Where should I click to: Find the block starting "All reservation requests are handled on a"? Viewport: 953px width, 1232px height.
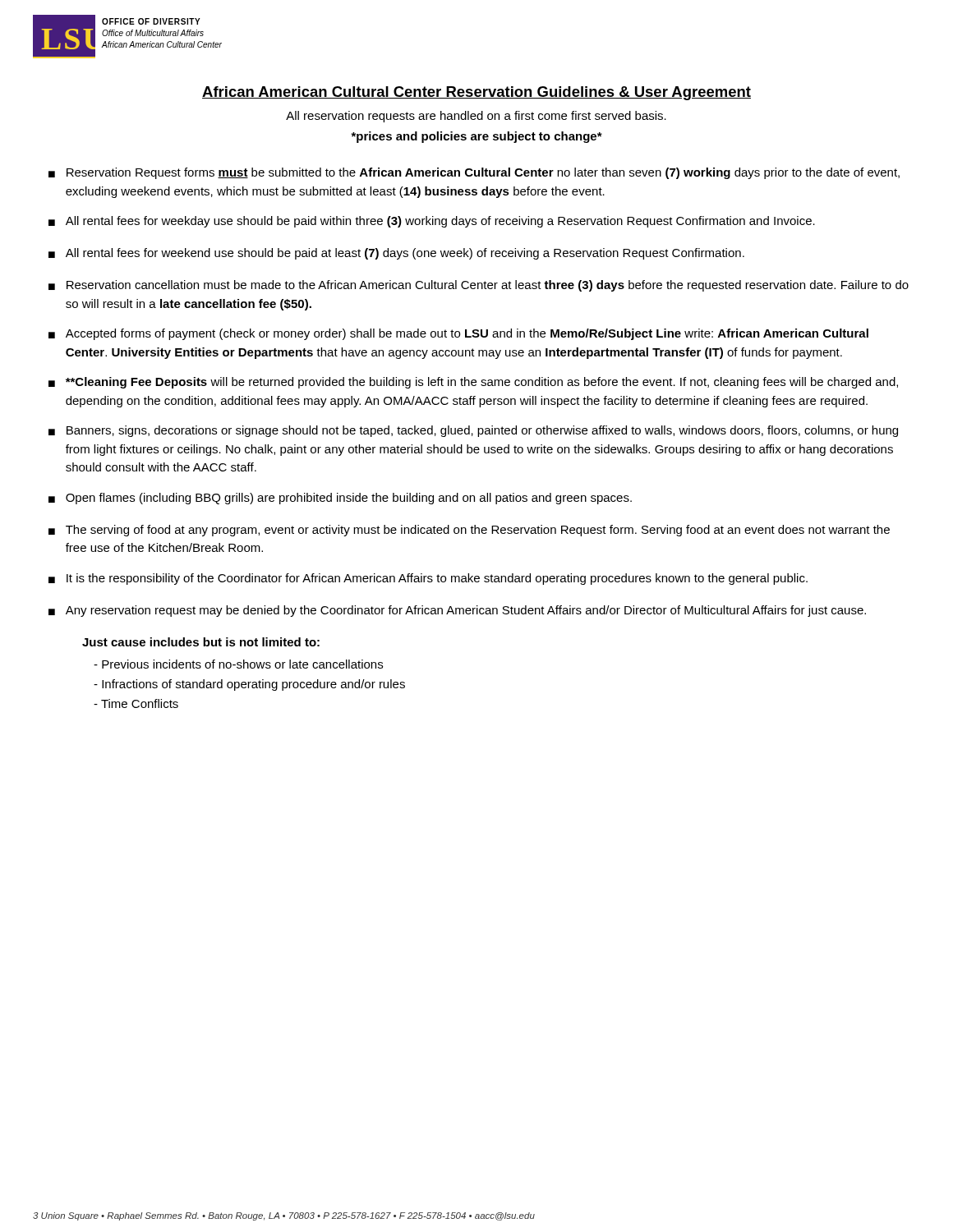click(x=476, y=115)
